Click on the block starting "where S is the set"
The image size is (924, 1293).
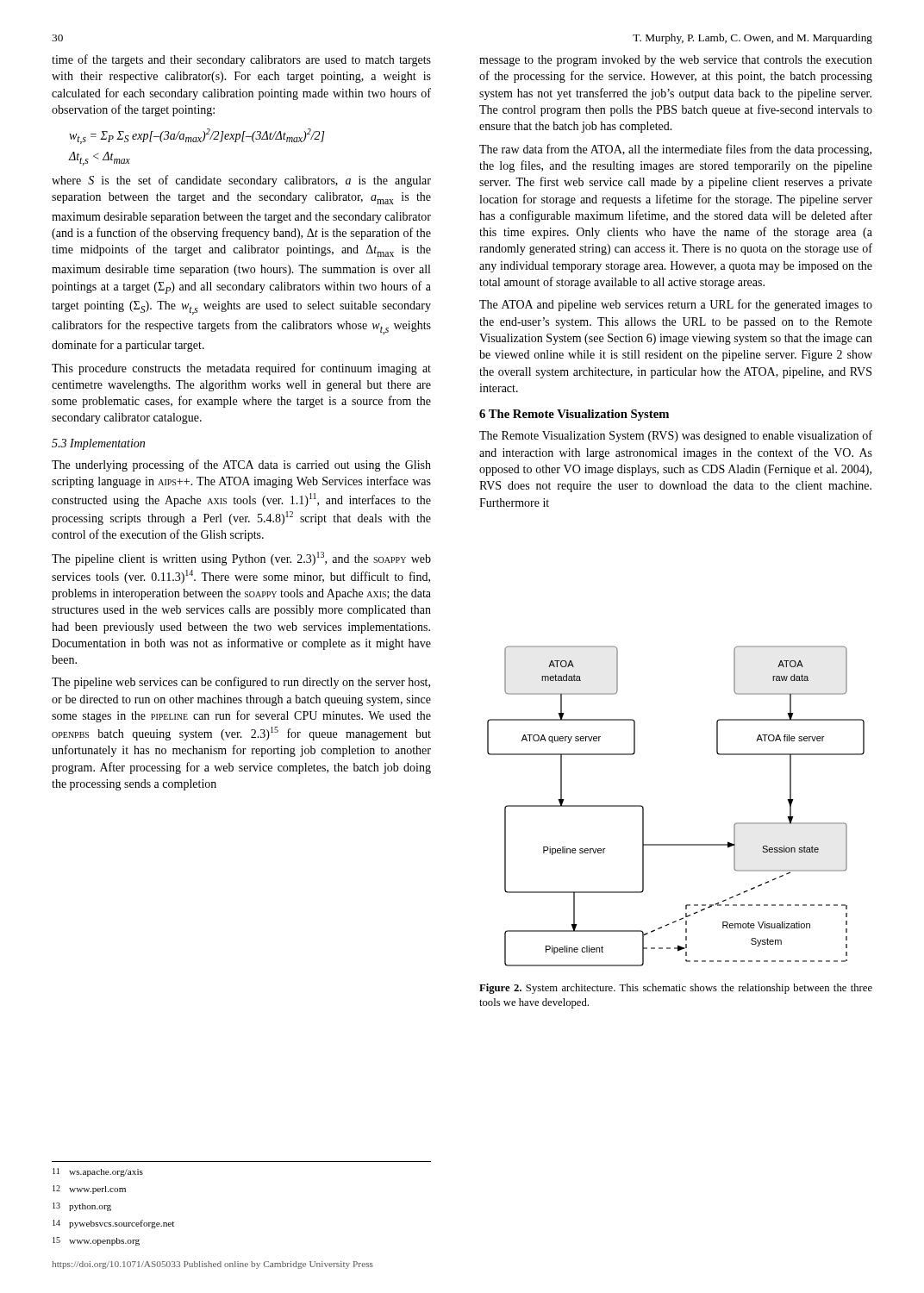pos(241,263)
